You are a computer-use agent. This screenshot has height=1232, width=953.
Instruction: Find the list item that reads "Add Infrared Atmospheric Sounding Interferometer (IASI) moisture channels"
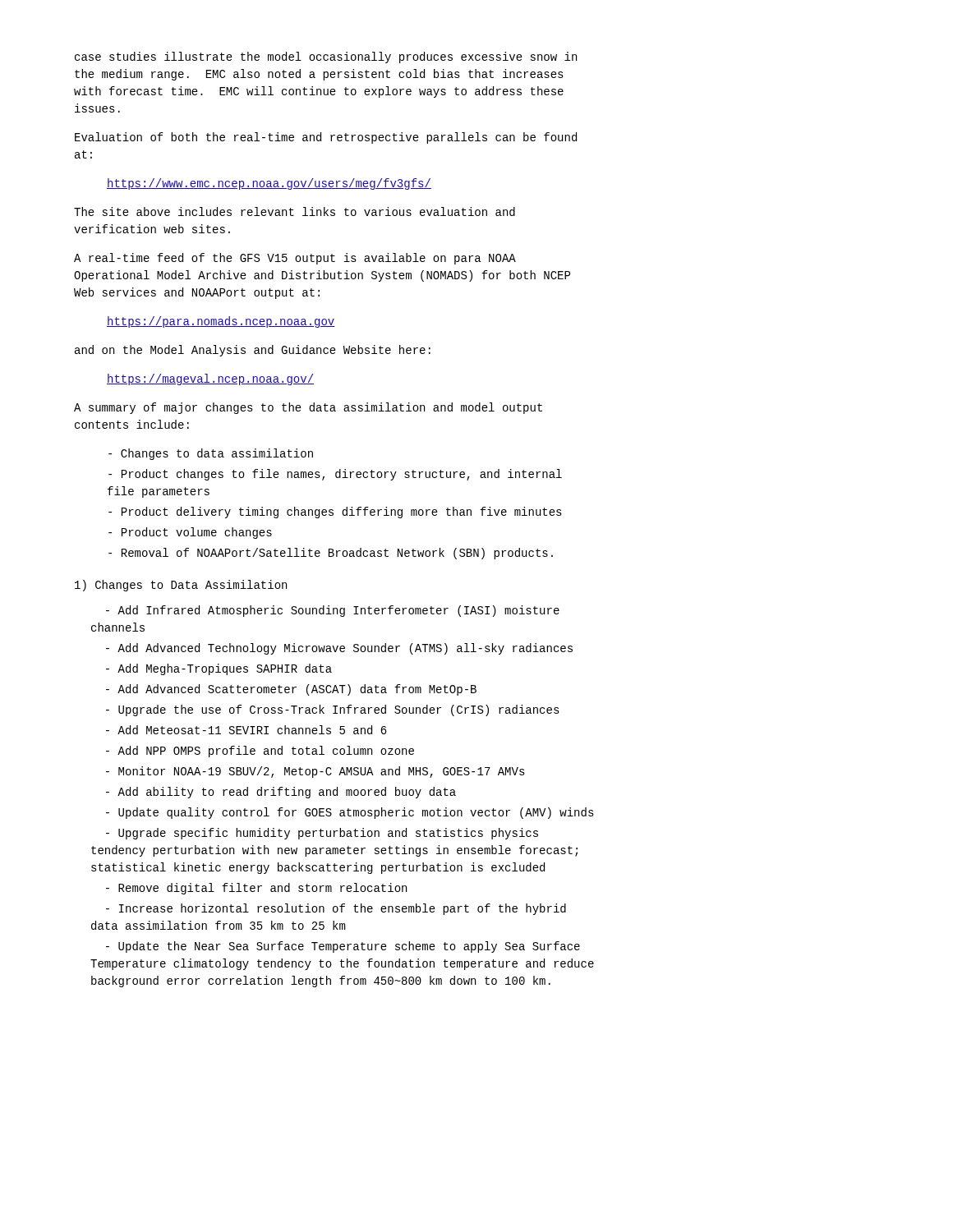[325, 620]
